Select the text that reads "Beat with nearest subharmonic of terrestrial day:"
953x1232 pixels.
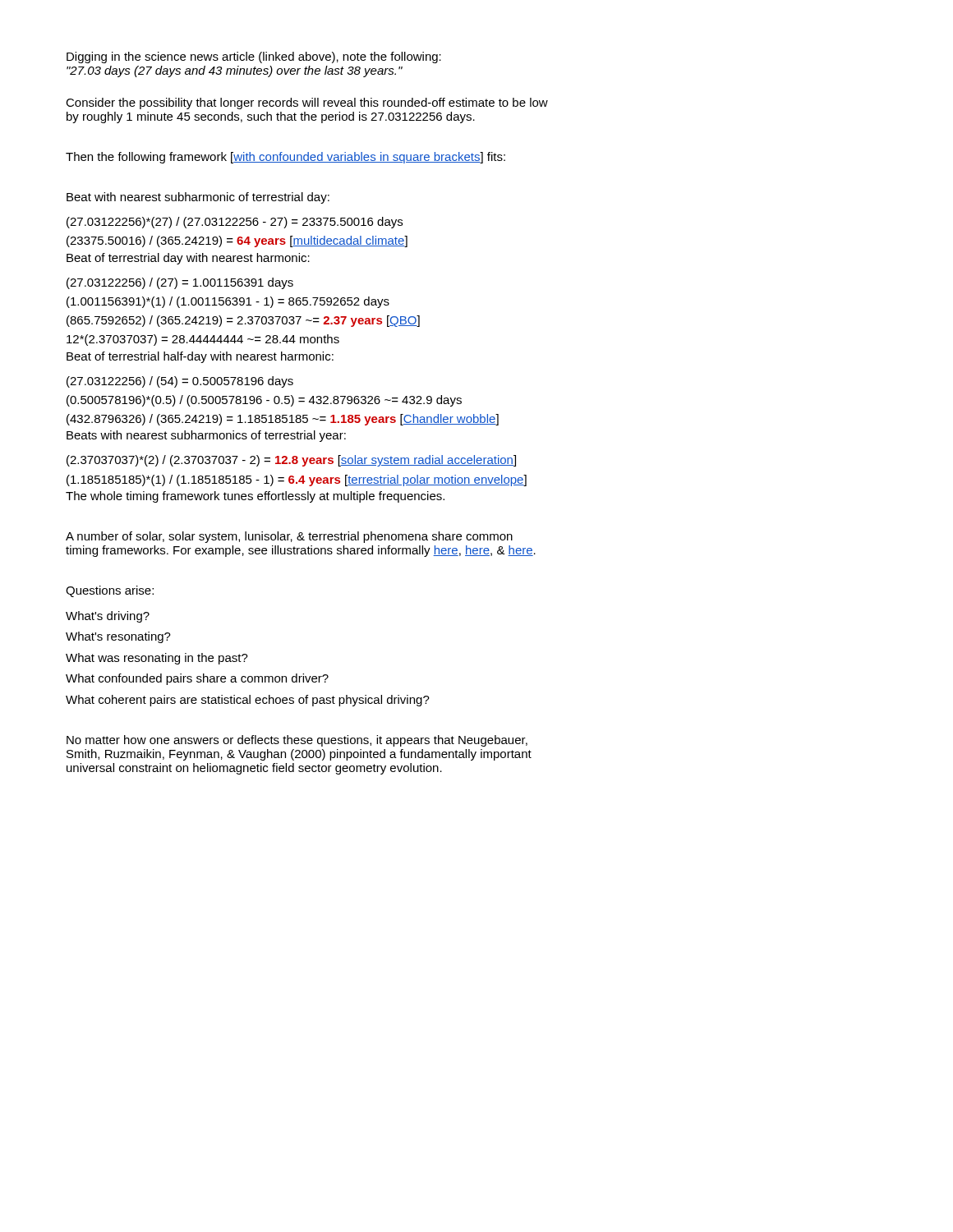(198, 197)
